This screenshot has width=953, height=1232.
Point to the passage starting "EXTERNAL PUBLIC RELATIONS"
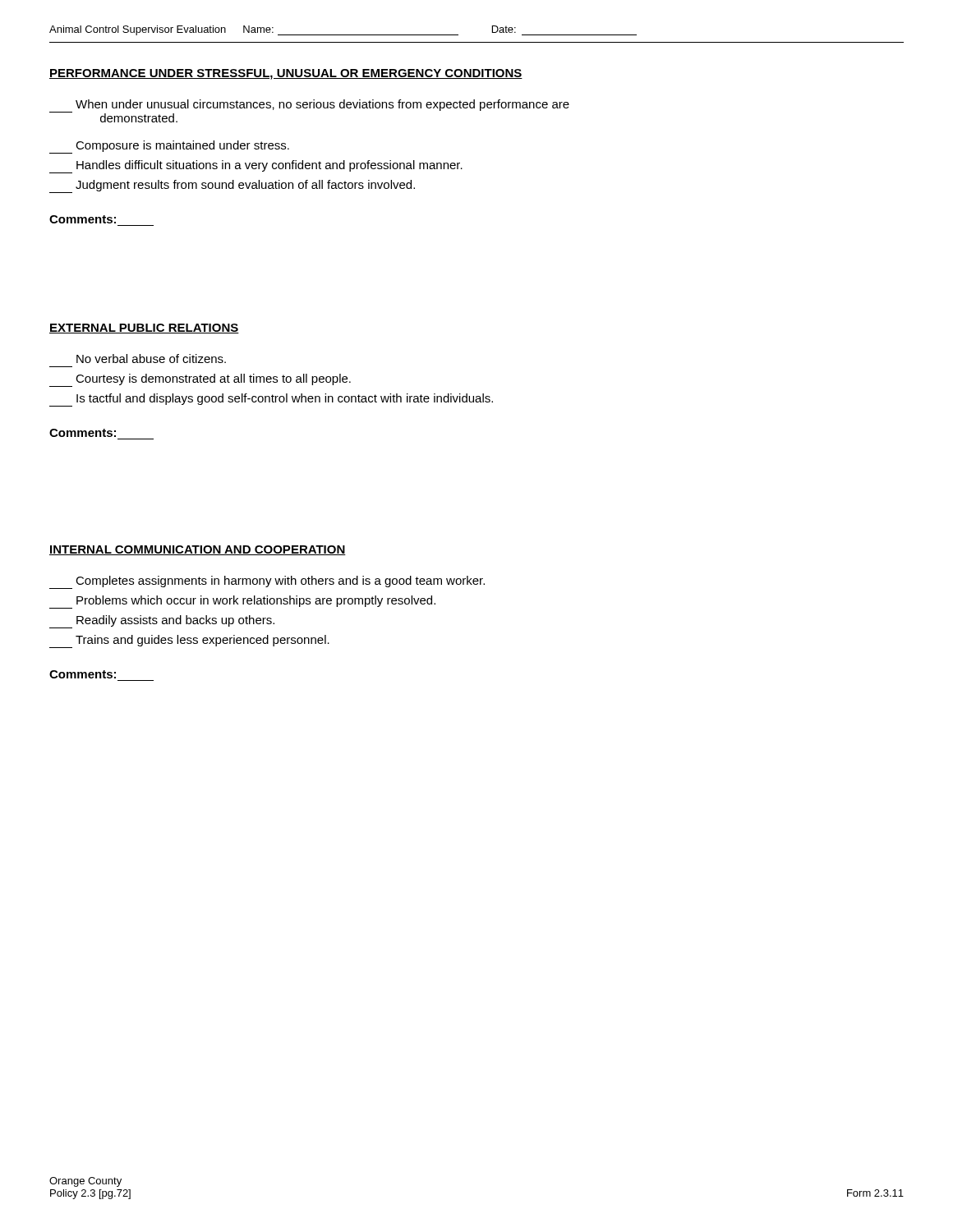click(144, 327)
